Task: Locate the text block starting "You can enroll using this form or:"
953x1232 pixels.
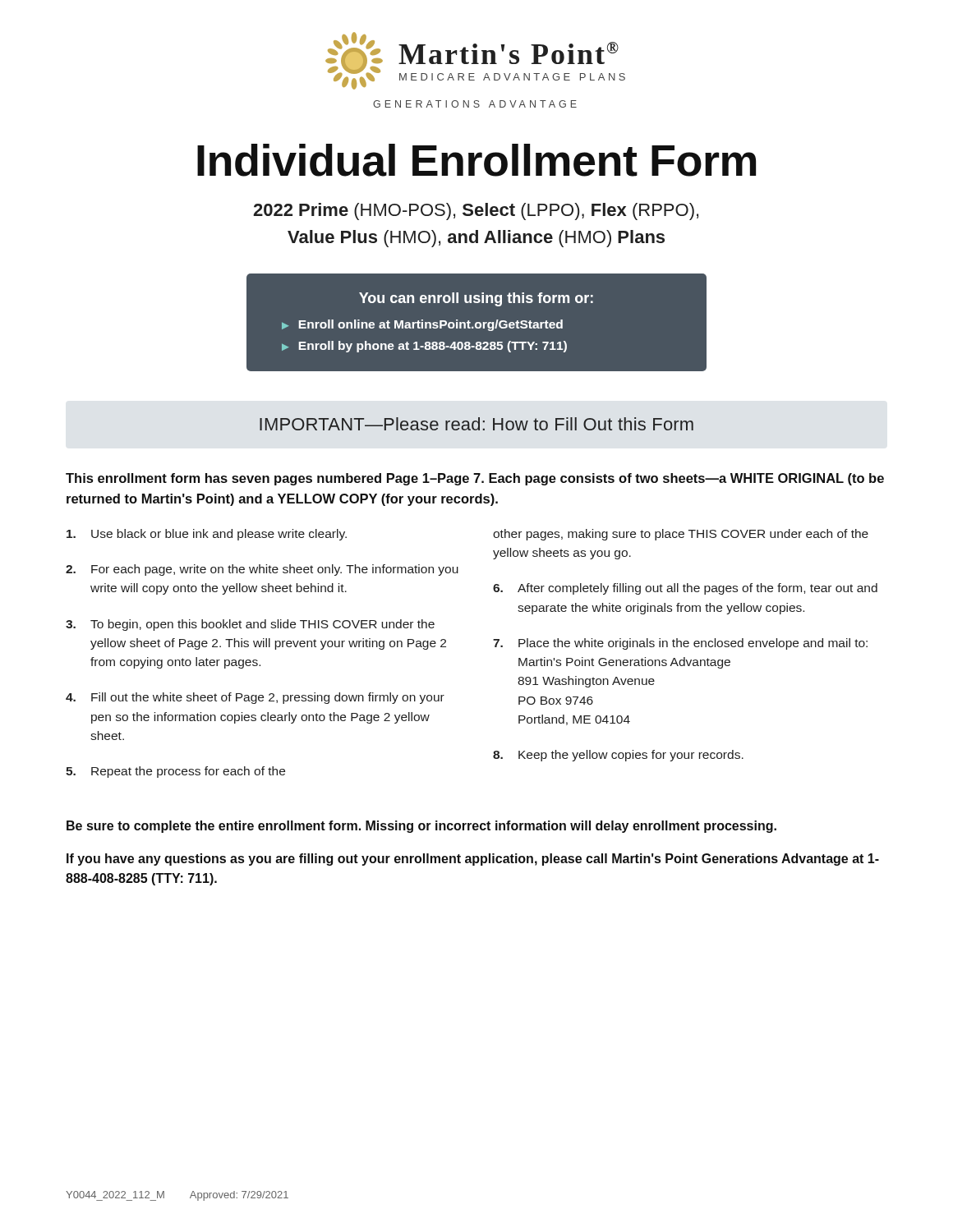Action: (476, 298)
